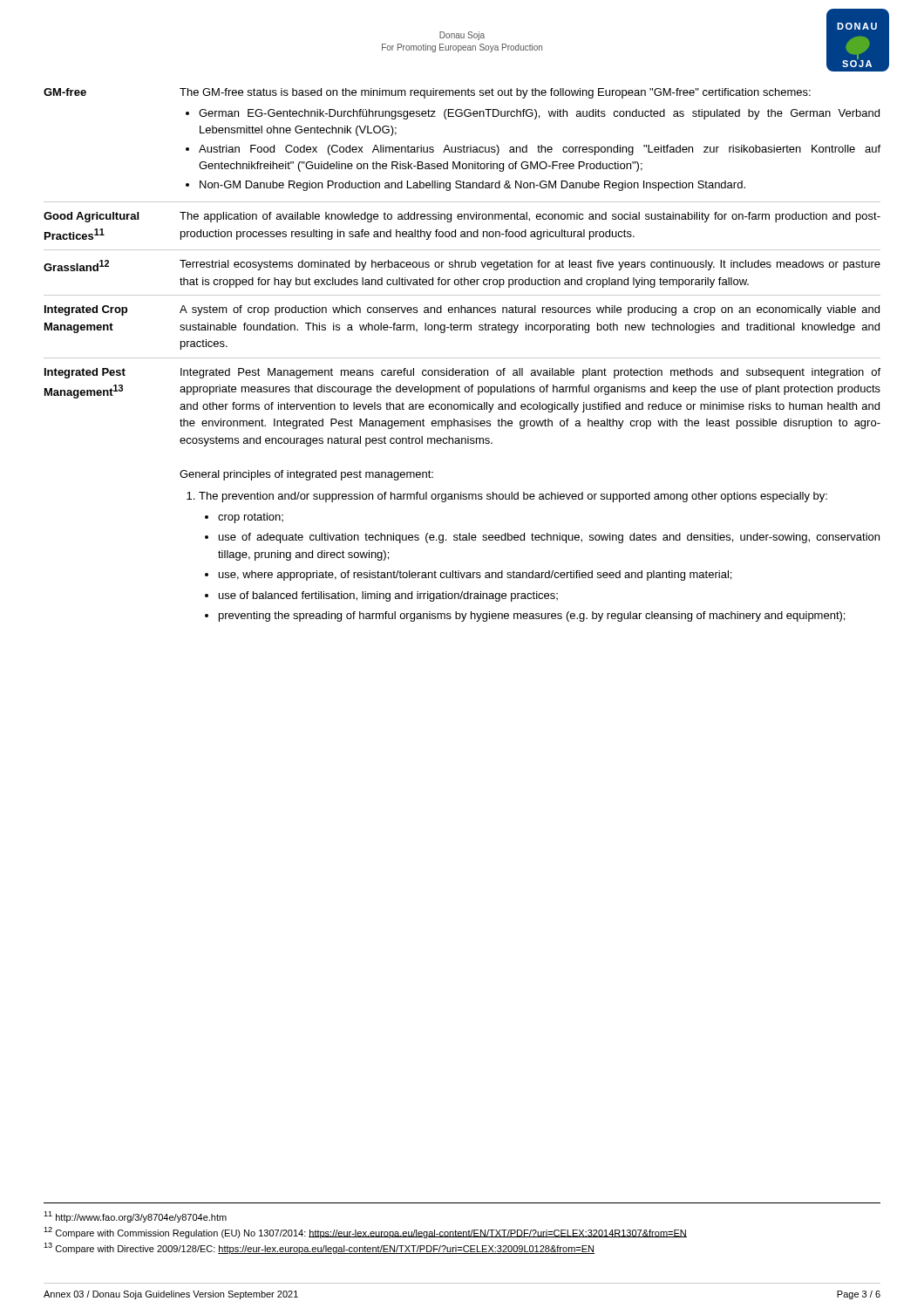
Task: Click on the text block with the text "Grassland12 Terrestrial ecosystems dominated by herbaceous or shrub"
Action: click(462, 273)
